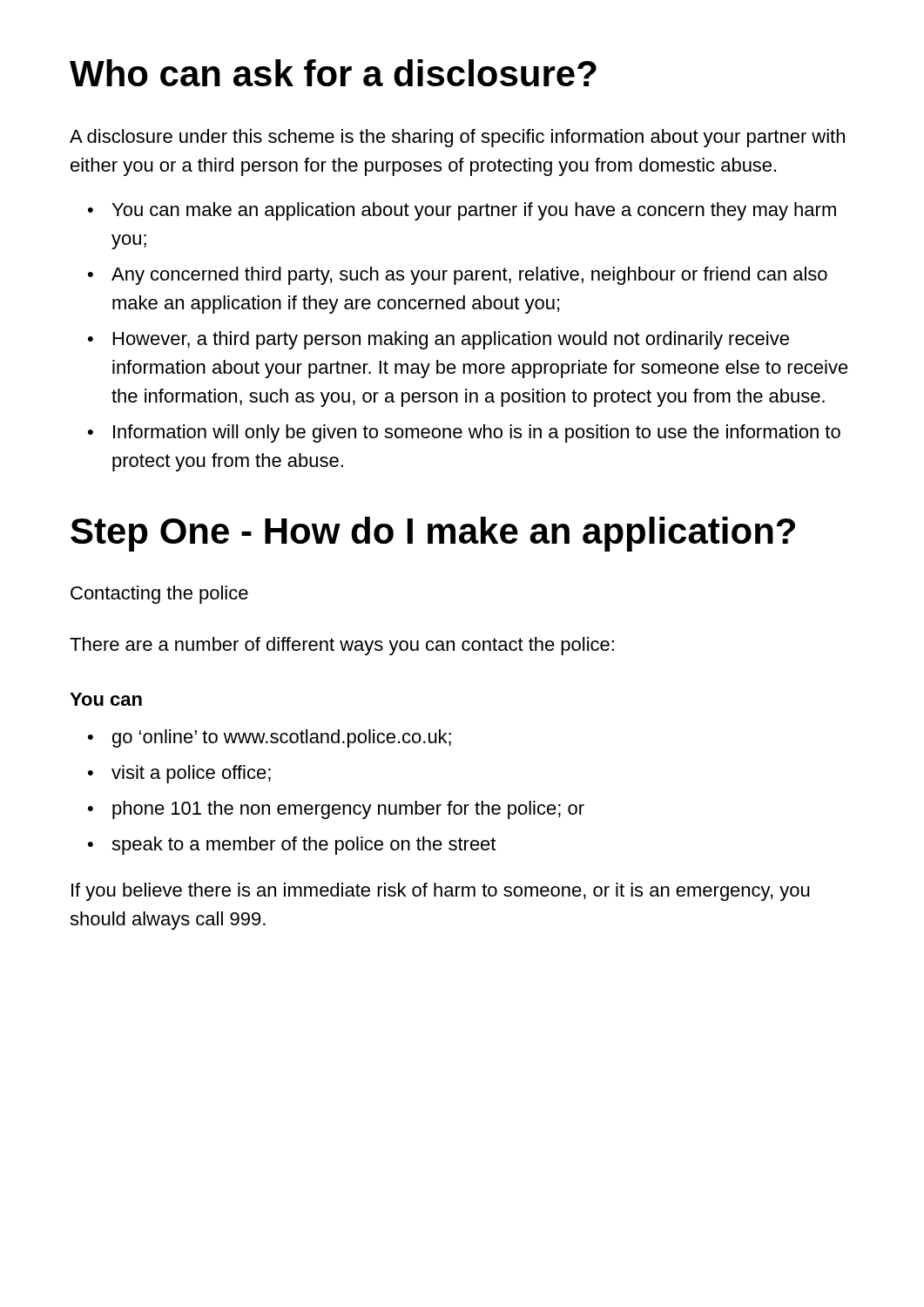Image resolution: width=924 pixels, height=1307 pixels.
Task: Point to the block starting "A disclosure under this scheme is"
Action: [x=458, y=151]
